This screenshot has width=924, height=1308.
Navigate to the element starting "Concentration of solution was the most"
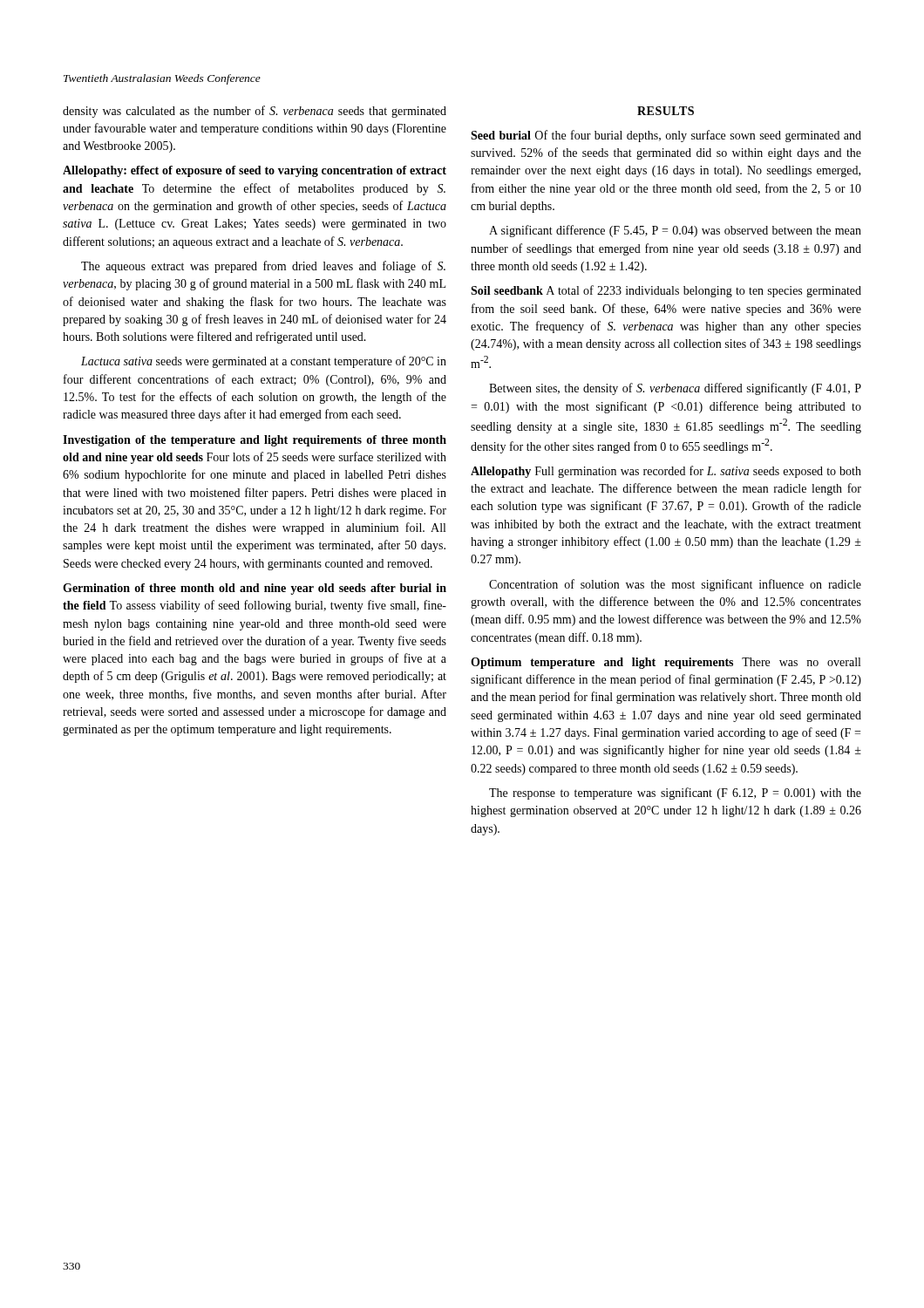click(666, 611)
